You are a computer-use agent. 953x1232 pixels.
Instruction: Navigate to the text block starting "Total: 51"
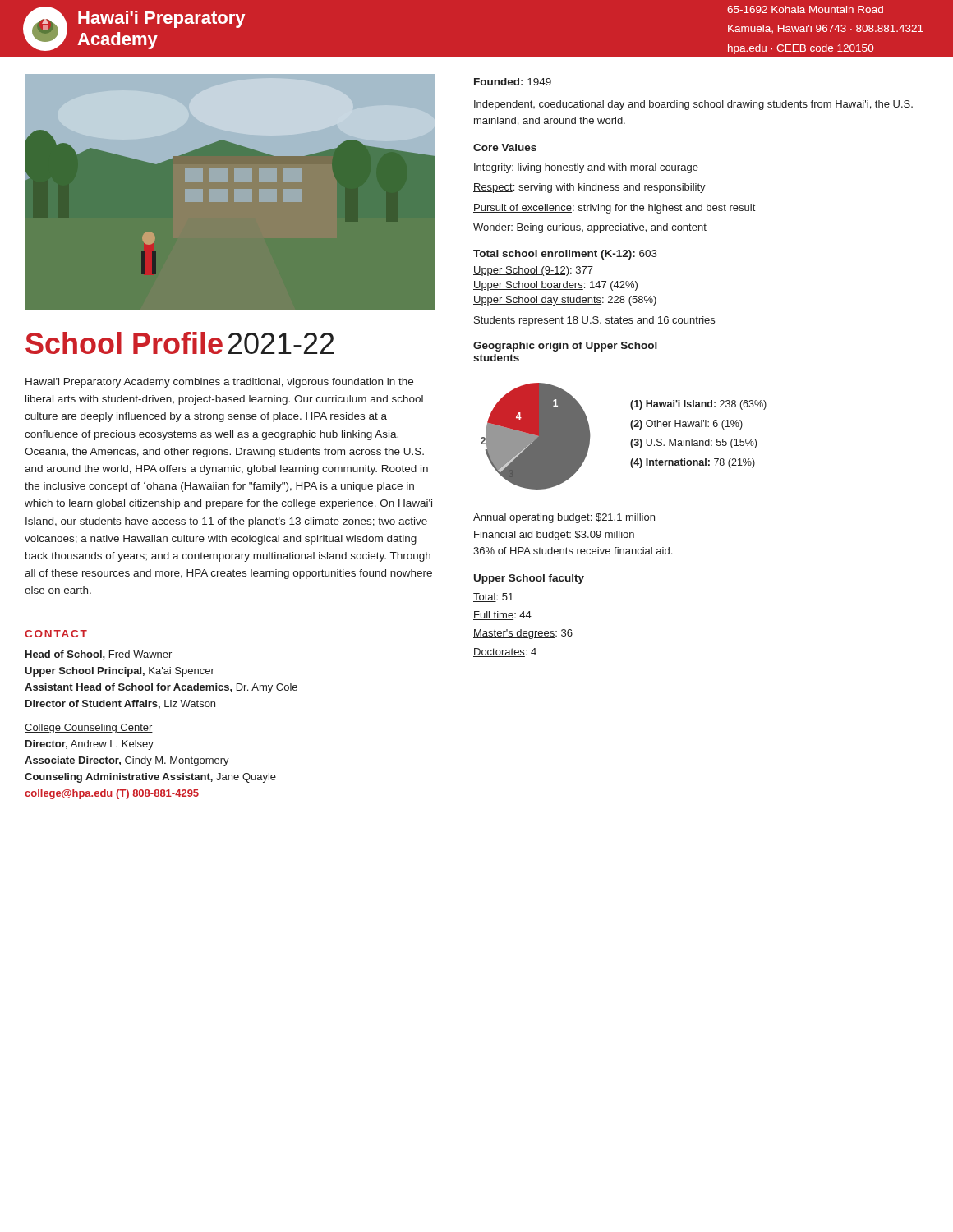click(x=493, y=597)
